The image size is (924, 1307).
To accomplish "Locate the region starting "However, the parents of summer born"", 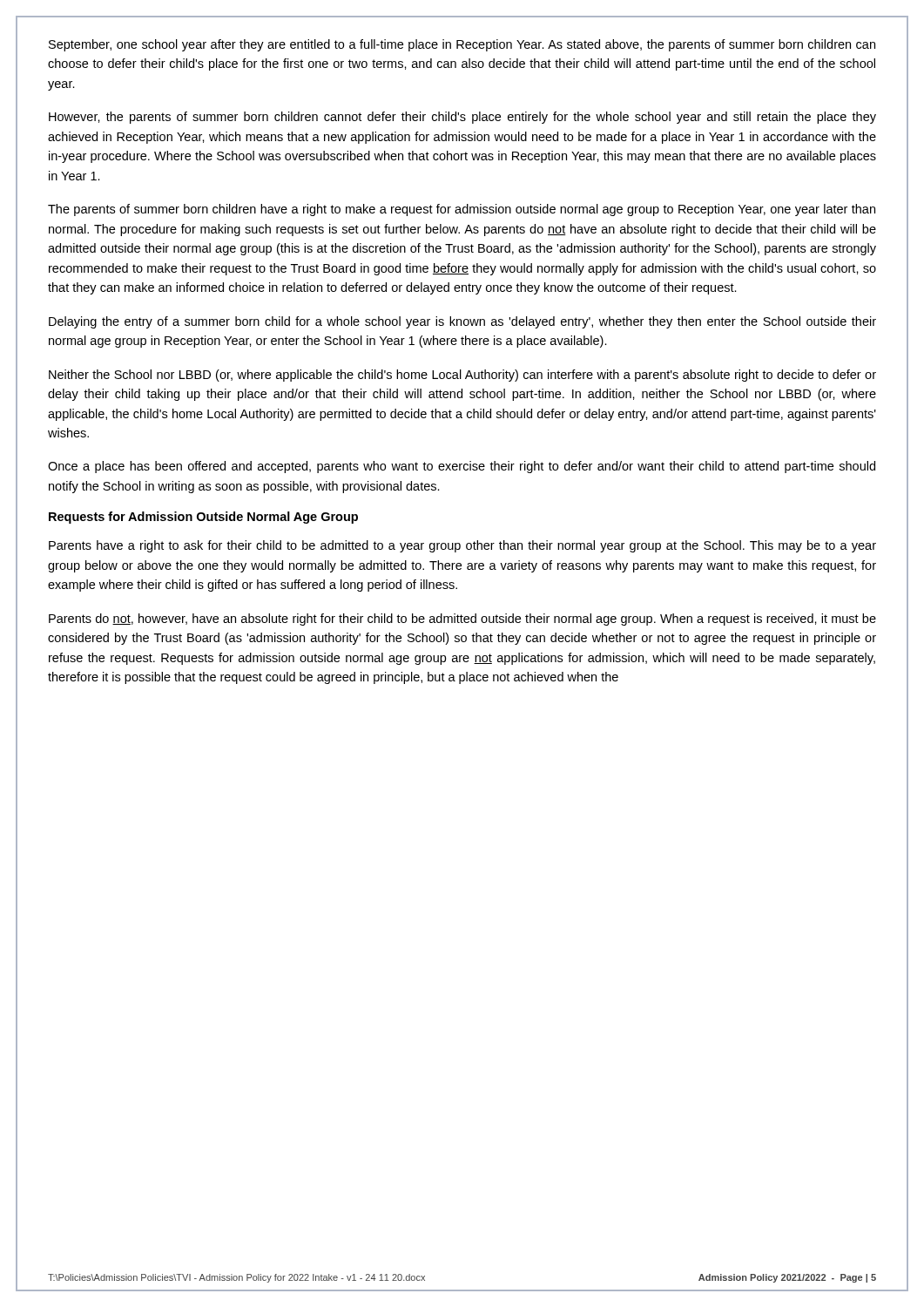I will pyautogui.click(x=462, y=147).
